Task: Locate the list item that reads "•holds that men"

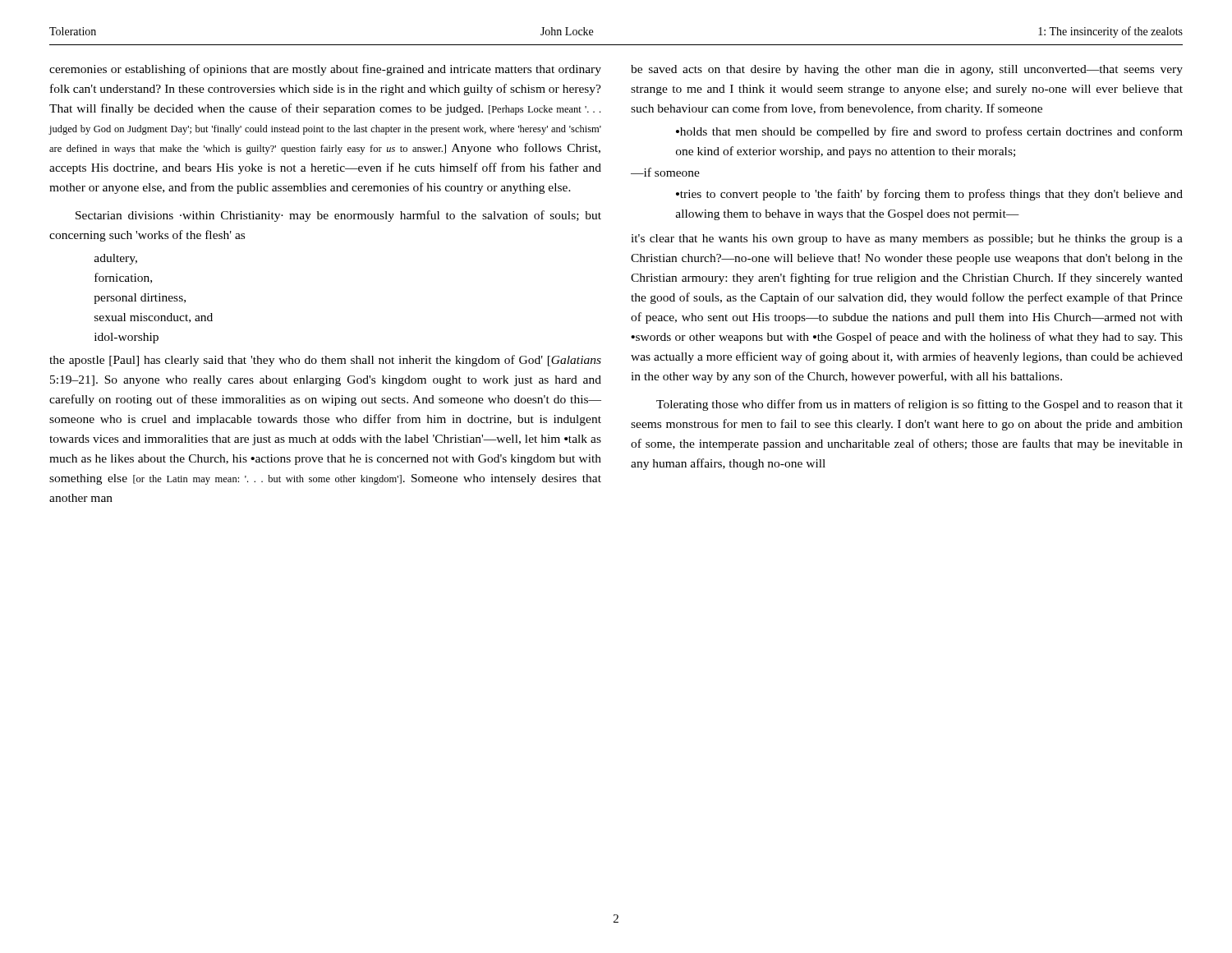Action: click(x=929, y=141)
